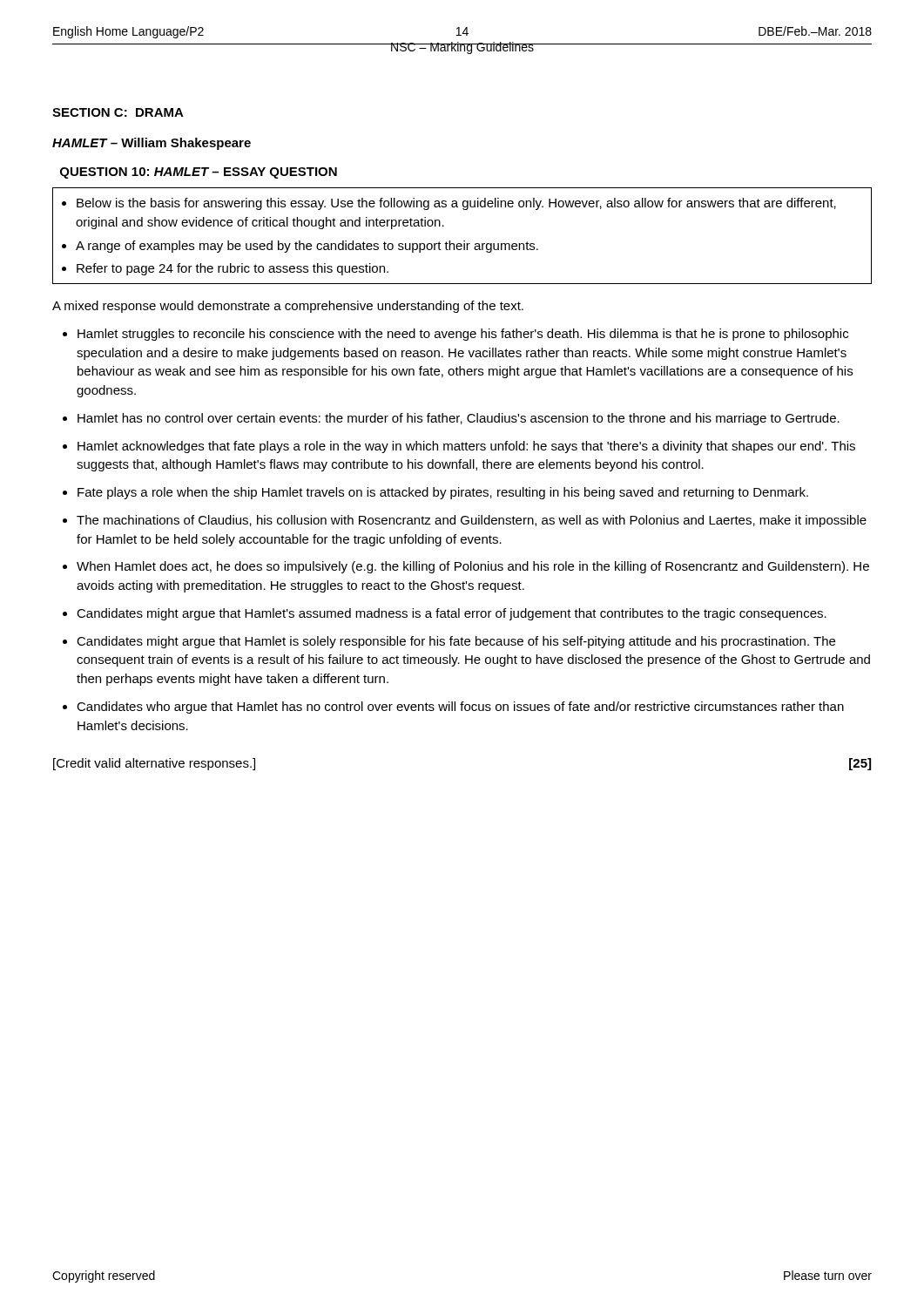924x1307 pixels.
Task: Point to the region starting "[Credit valid alternative responses.] [25]"
Action: click(x=151, y=764)
